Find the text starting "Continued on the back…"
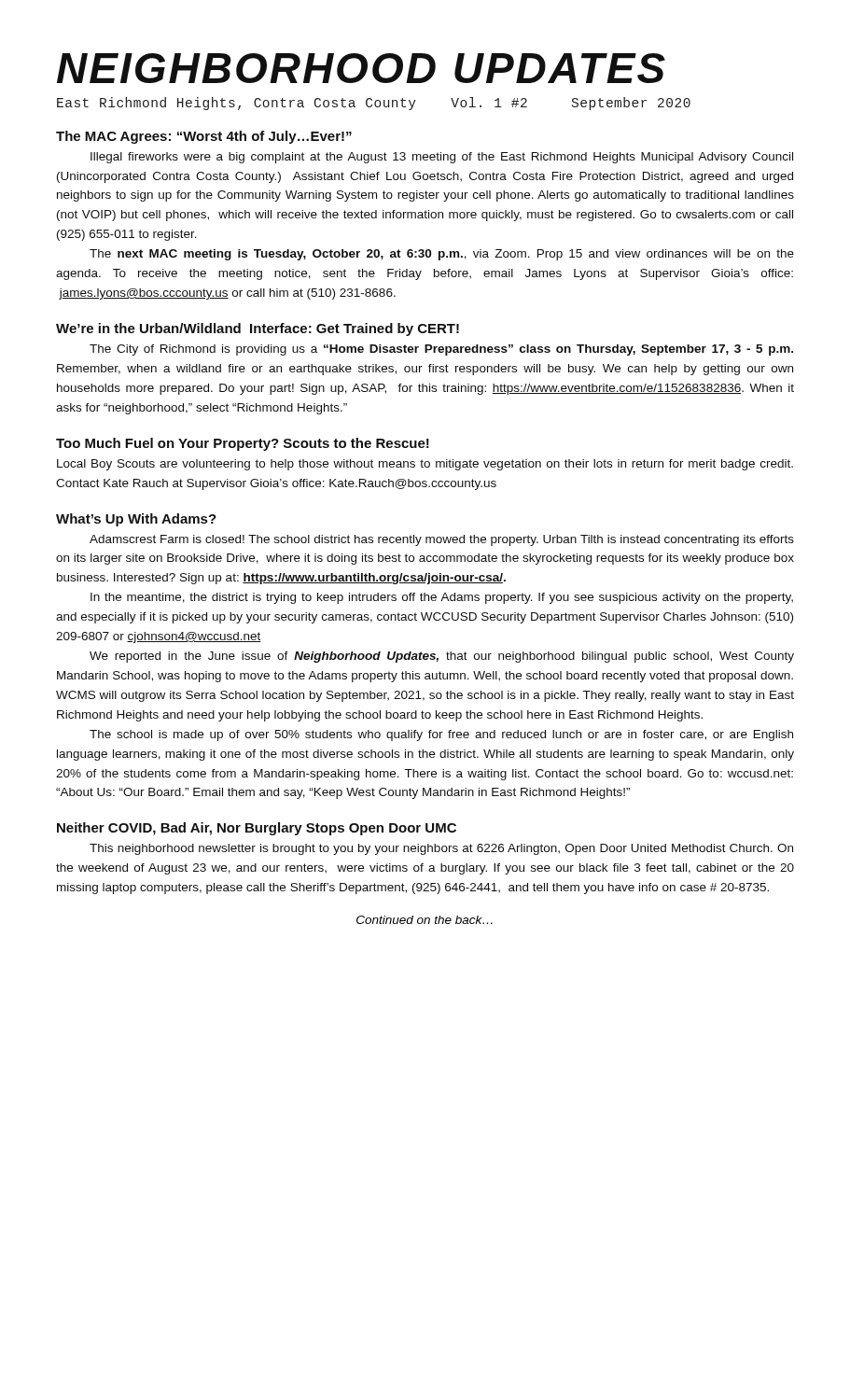This screenshot has width=850, height=1400. [425, 920]
